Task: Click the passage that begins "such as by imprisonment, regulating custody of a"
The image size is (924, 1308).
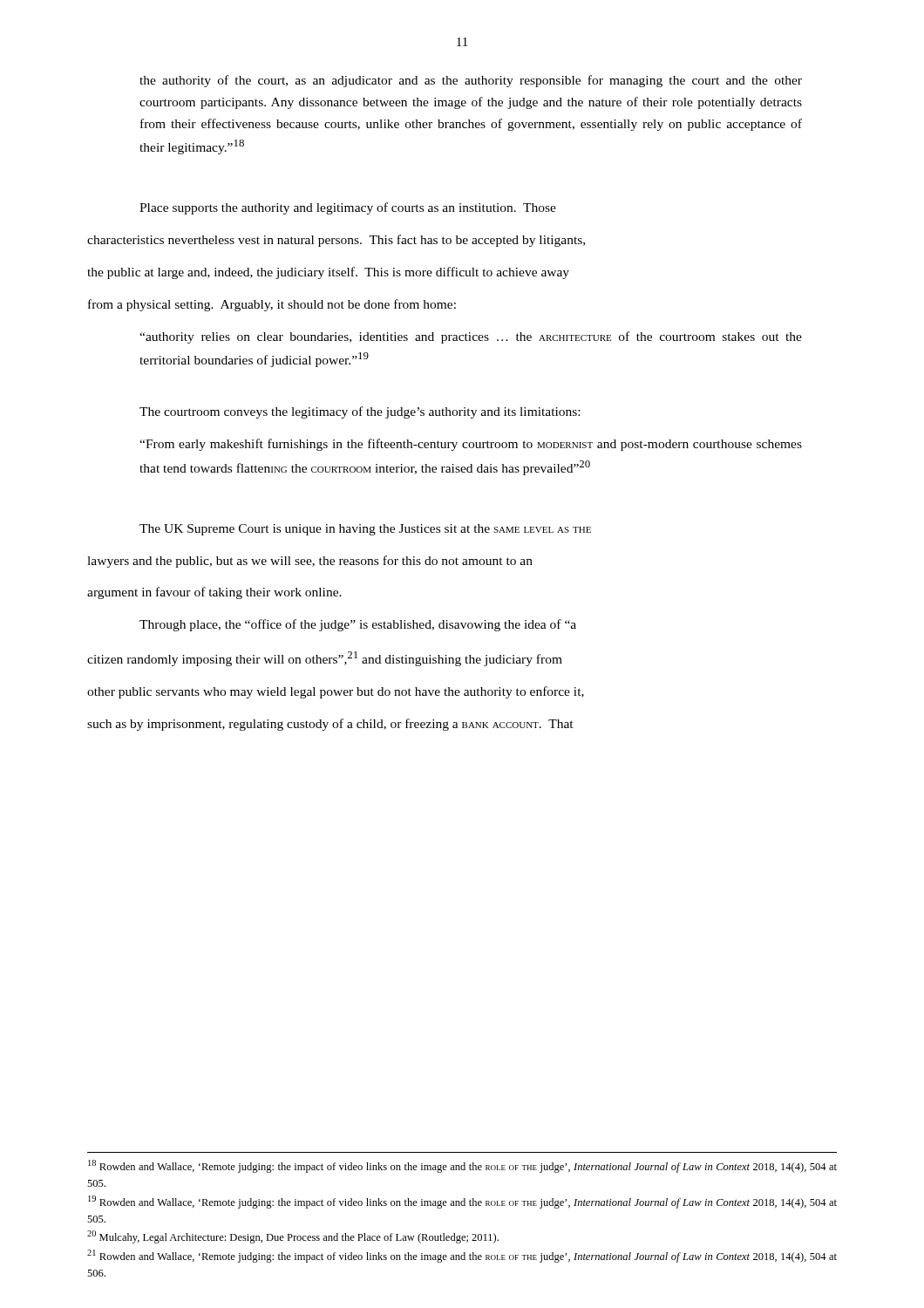Action: 330,723
